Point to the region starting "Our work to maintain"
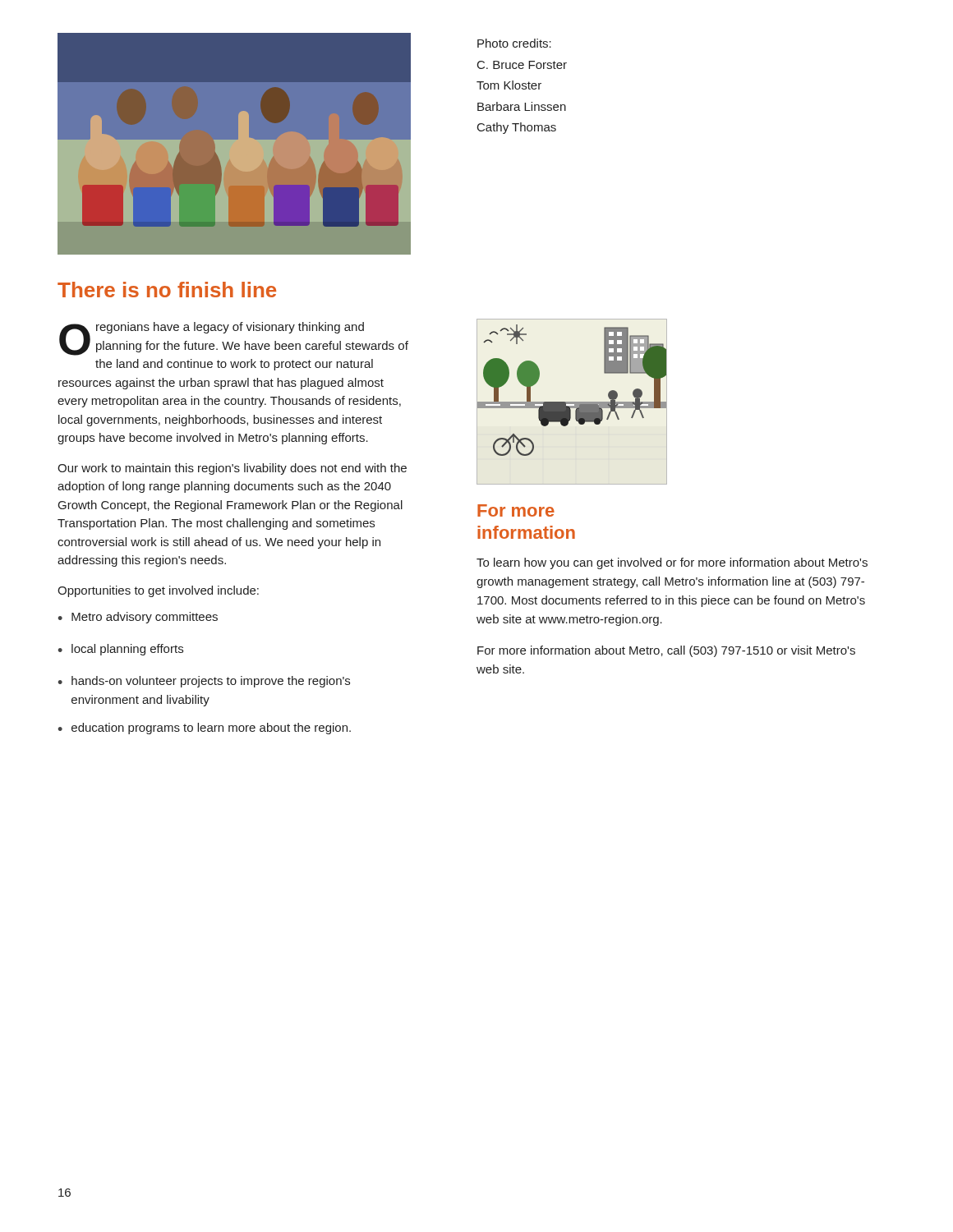 [x=232, y=514]
